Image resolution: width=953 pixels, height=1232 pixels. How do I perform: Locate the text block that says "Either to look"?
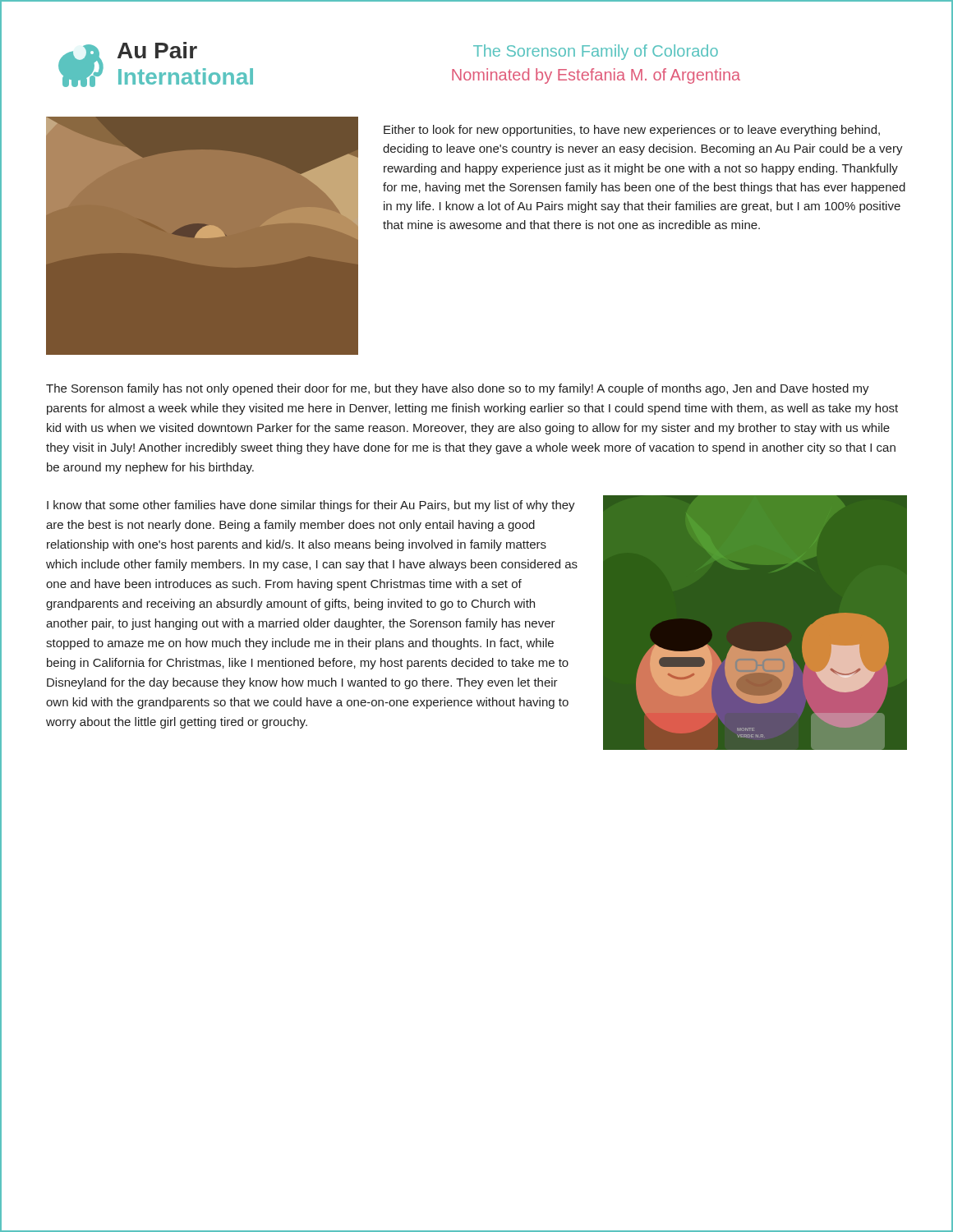coord(644,177)
